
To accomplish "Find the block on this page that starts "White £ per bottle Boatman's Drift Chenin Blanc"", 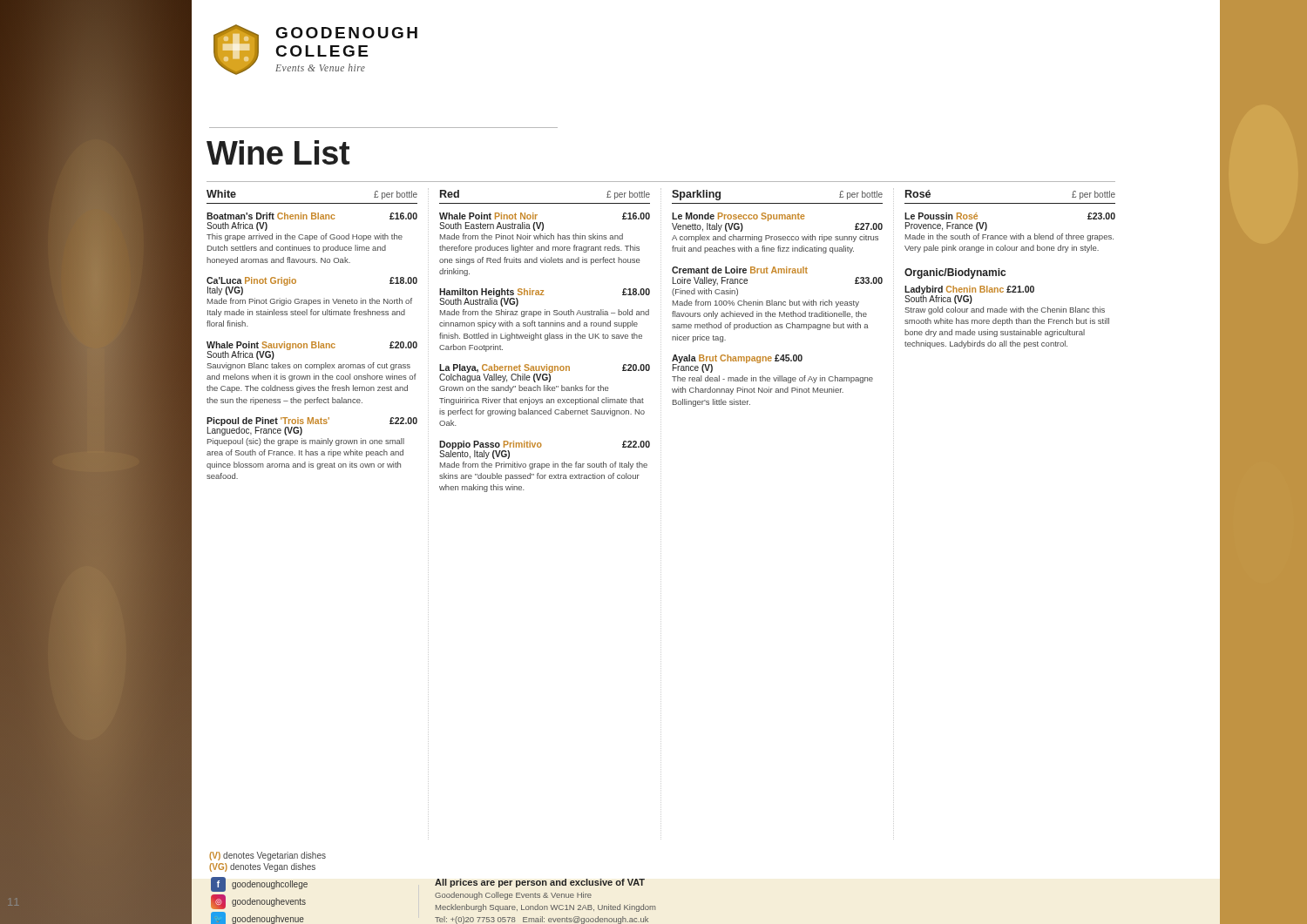I will point(312,335).
